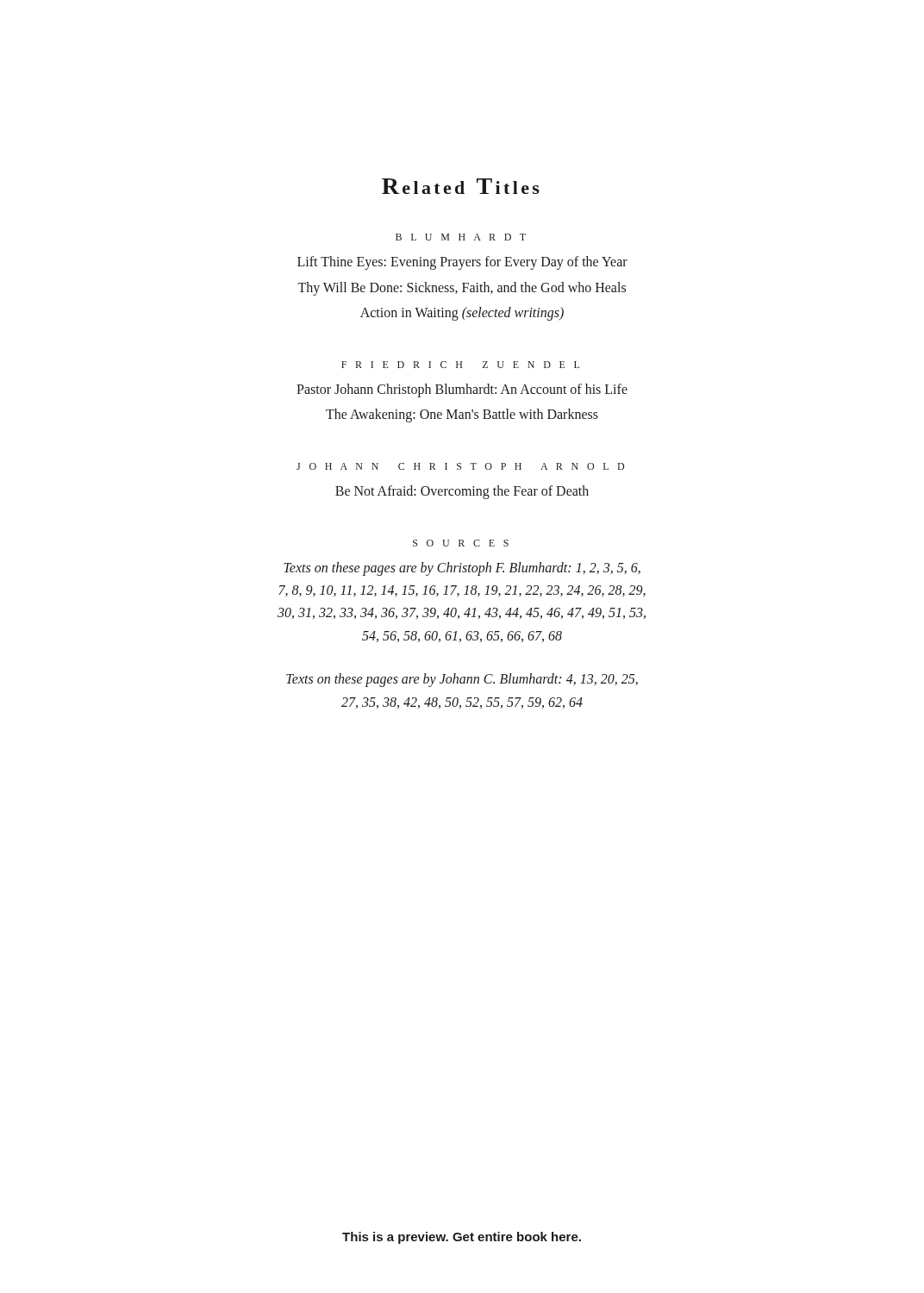924x1293 pixels.
Task: Find "Be Not Afraid: Overcoming the Fear of Death" on this page
Action: pos(462,491)
